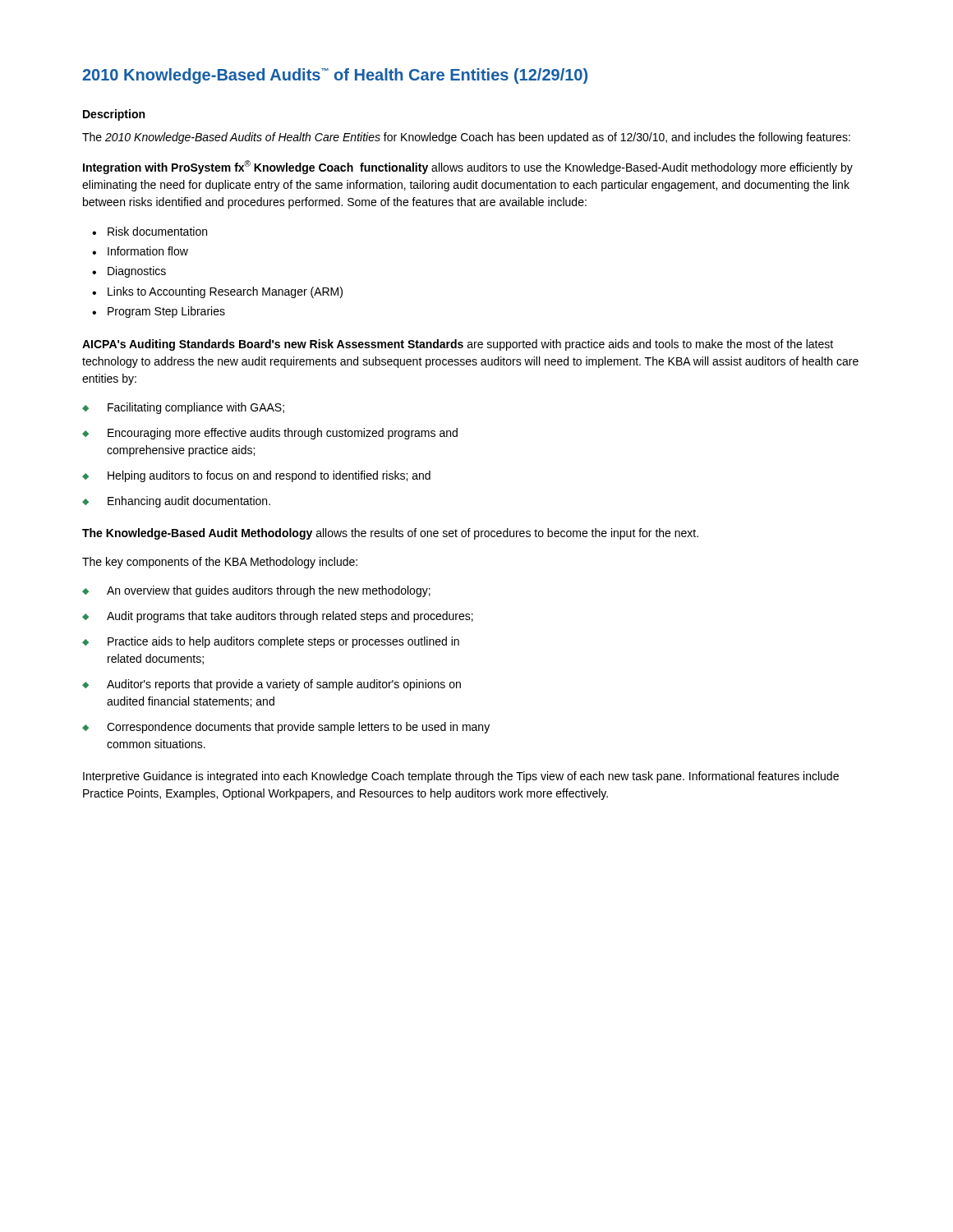Locate the list item that says "Auditor's reports that provide"
Image resolution: width=953 pixels, height=1232 pixels.
[x=284, y=692]
